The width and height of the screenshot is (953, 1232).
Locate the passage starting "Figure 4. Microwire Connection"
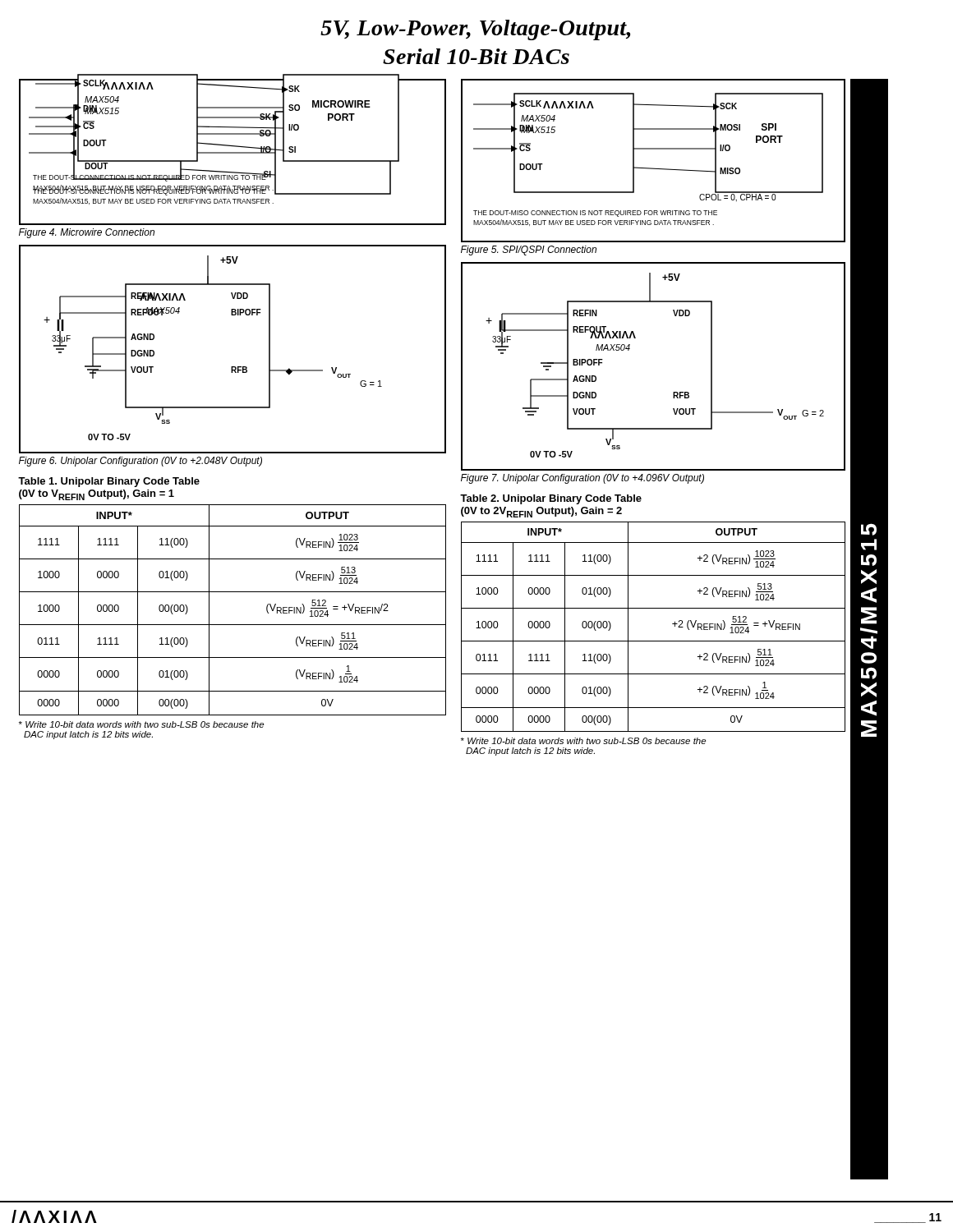87,232
